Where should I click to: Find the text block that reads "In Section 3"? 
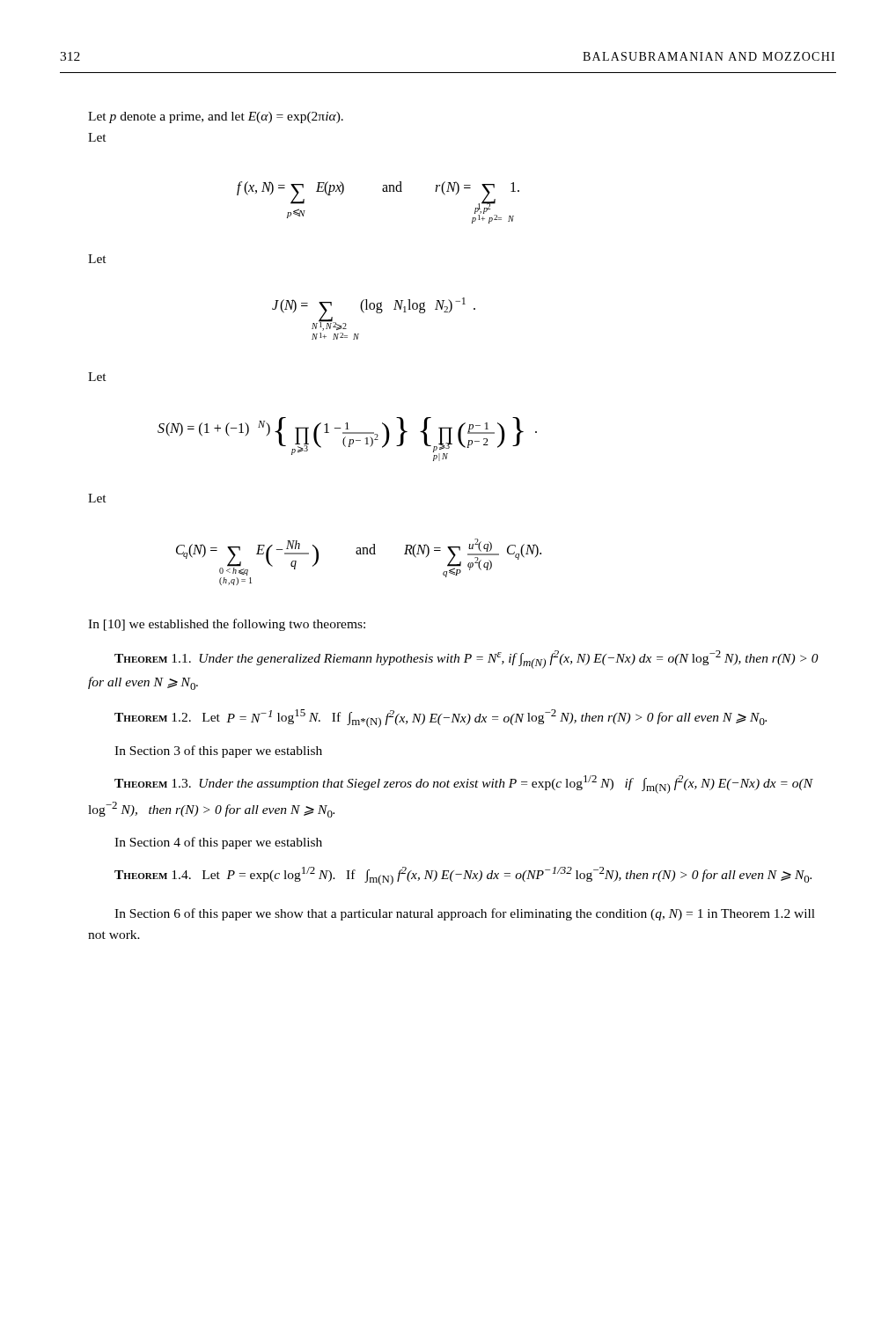218,750
